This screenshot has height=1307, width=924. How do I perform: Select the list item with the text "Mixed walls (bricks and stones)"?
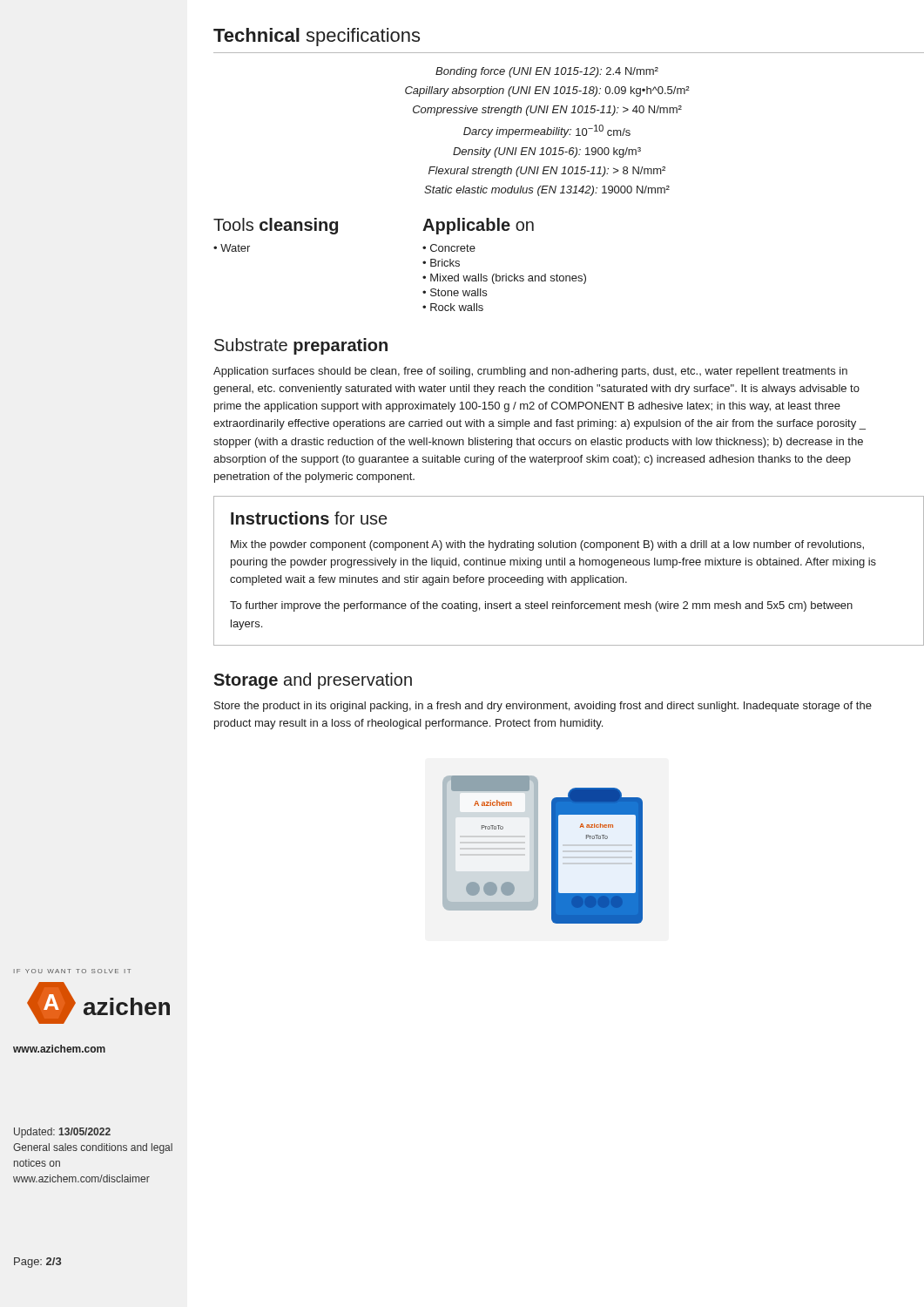504,279
